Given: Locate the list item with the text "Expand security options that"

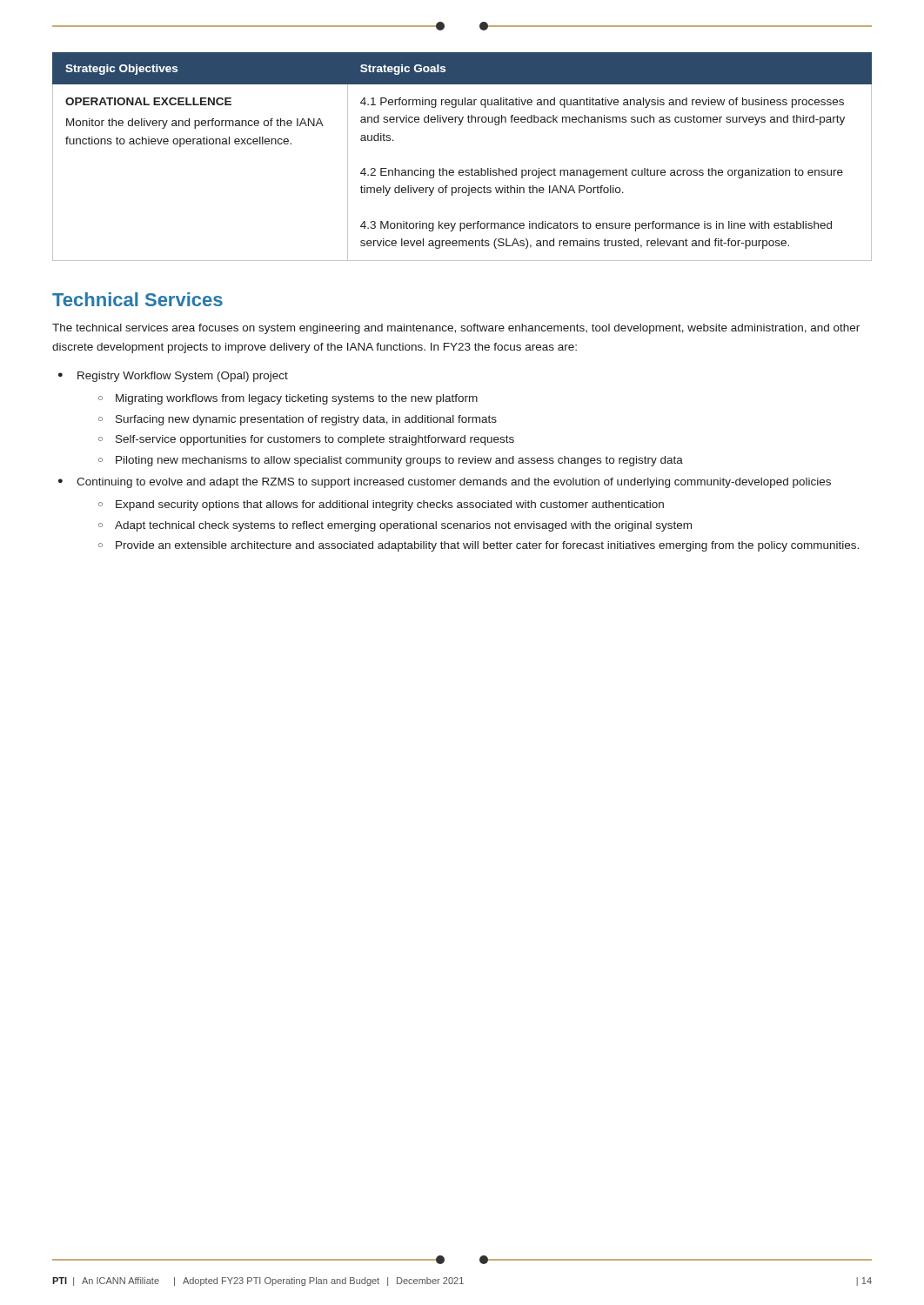Looking at the screenshot, I should tap(390, 504).
